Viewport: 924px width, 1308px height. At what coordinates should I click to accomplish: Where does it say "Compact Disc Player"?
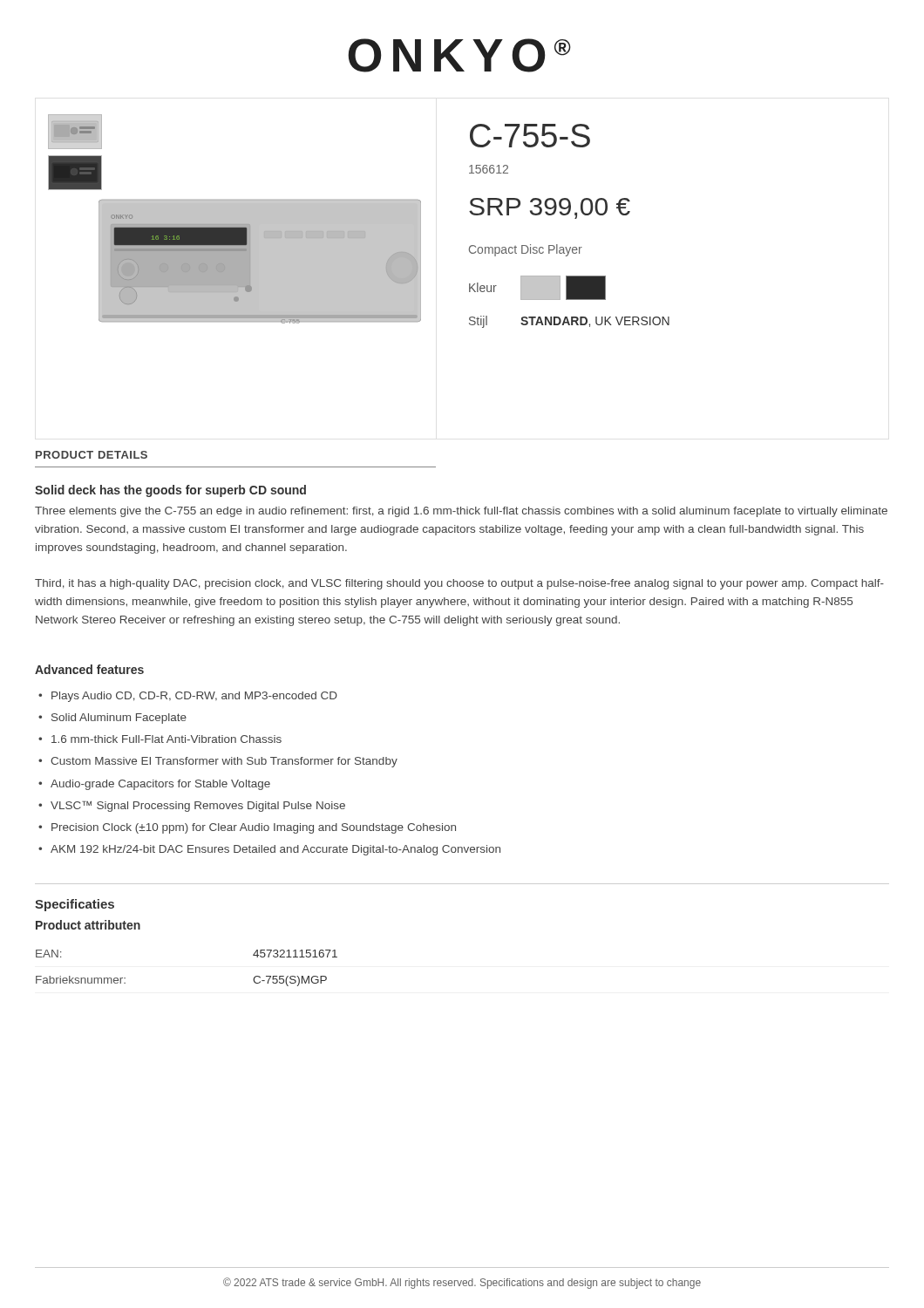pos(525,249)
